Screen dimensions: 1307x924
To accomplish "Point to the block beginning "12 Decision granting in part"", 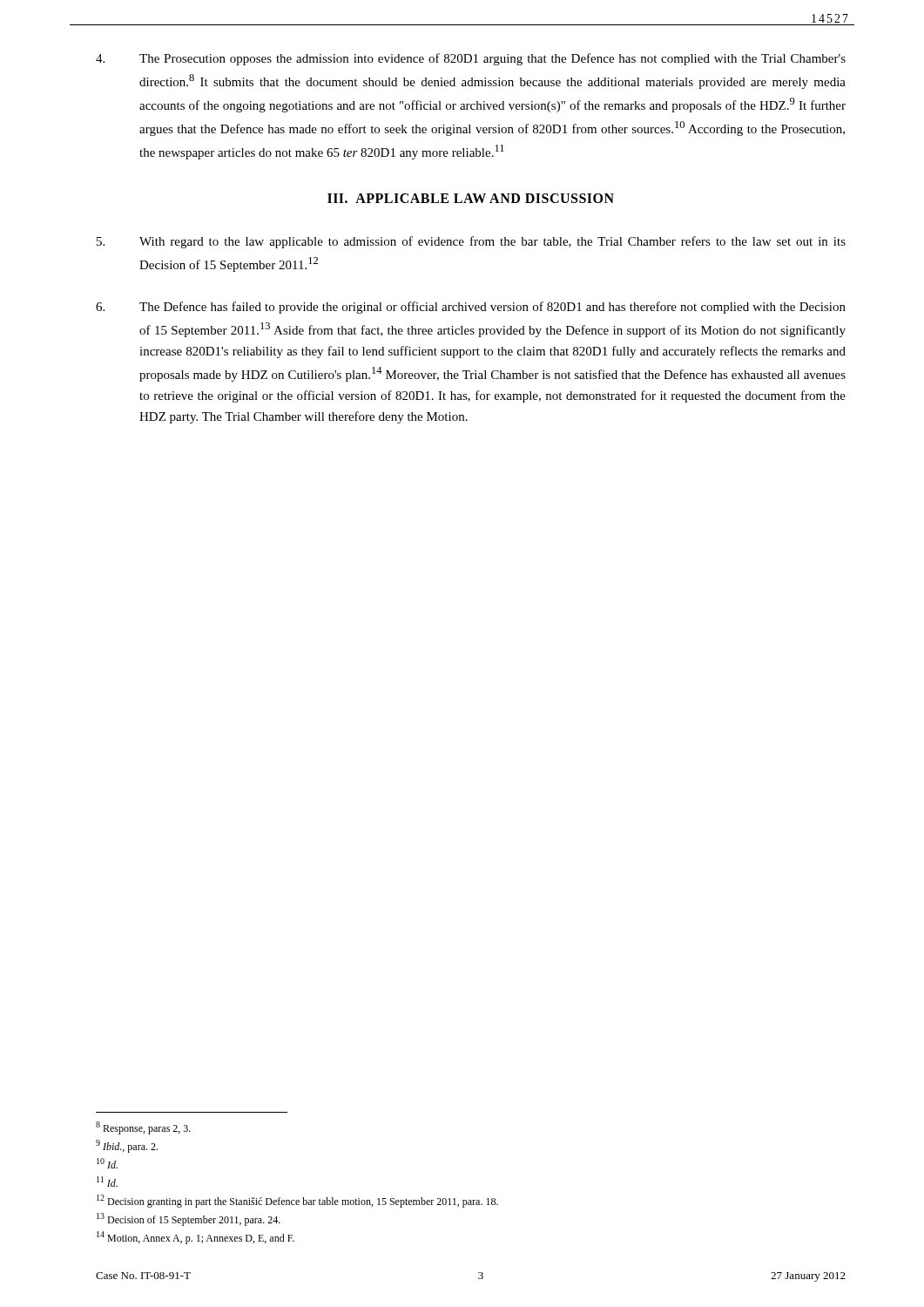I will click(x=297, y=1200).
